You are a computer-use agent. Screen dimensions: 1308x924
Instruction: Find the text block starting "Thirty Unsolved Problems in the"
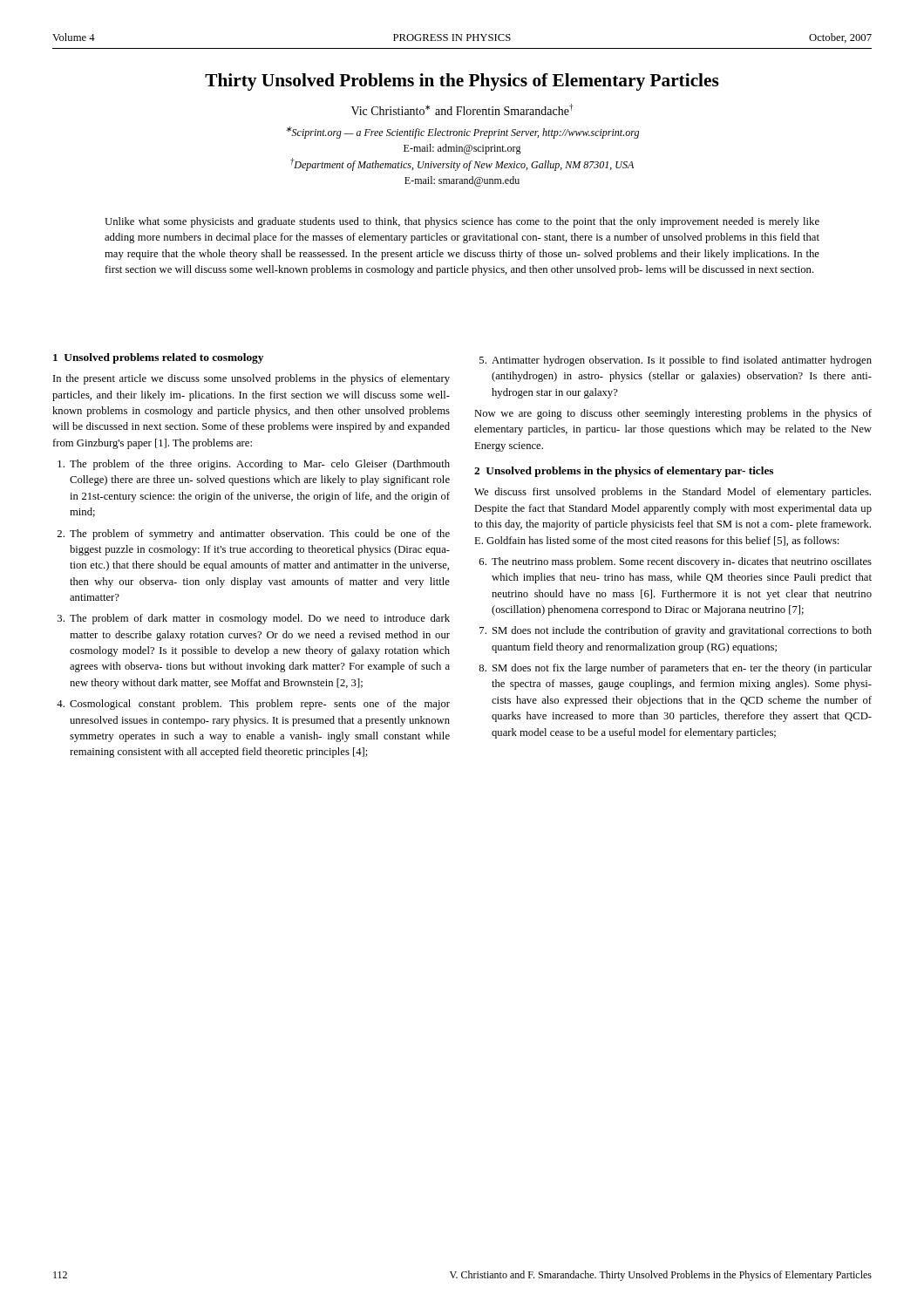tap(462, 80)
